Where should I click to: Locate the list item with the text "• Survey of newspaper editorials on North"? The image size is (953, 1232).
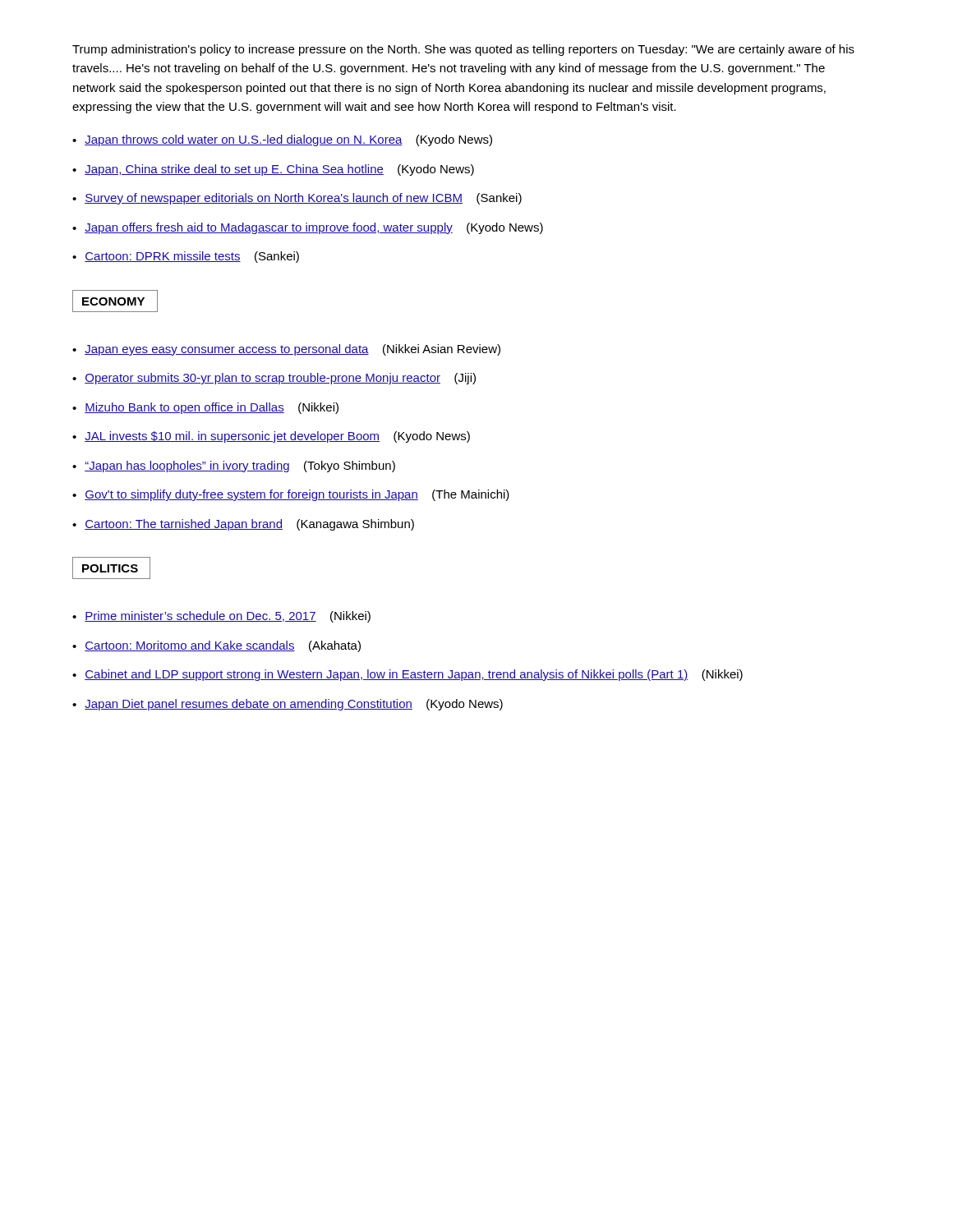pyautogui.click(x=297, y=199)
